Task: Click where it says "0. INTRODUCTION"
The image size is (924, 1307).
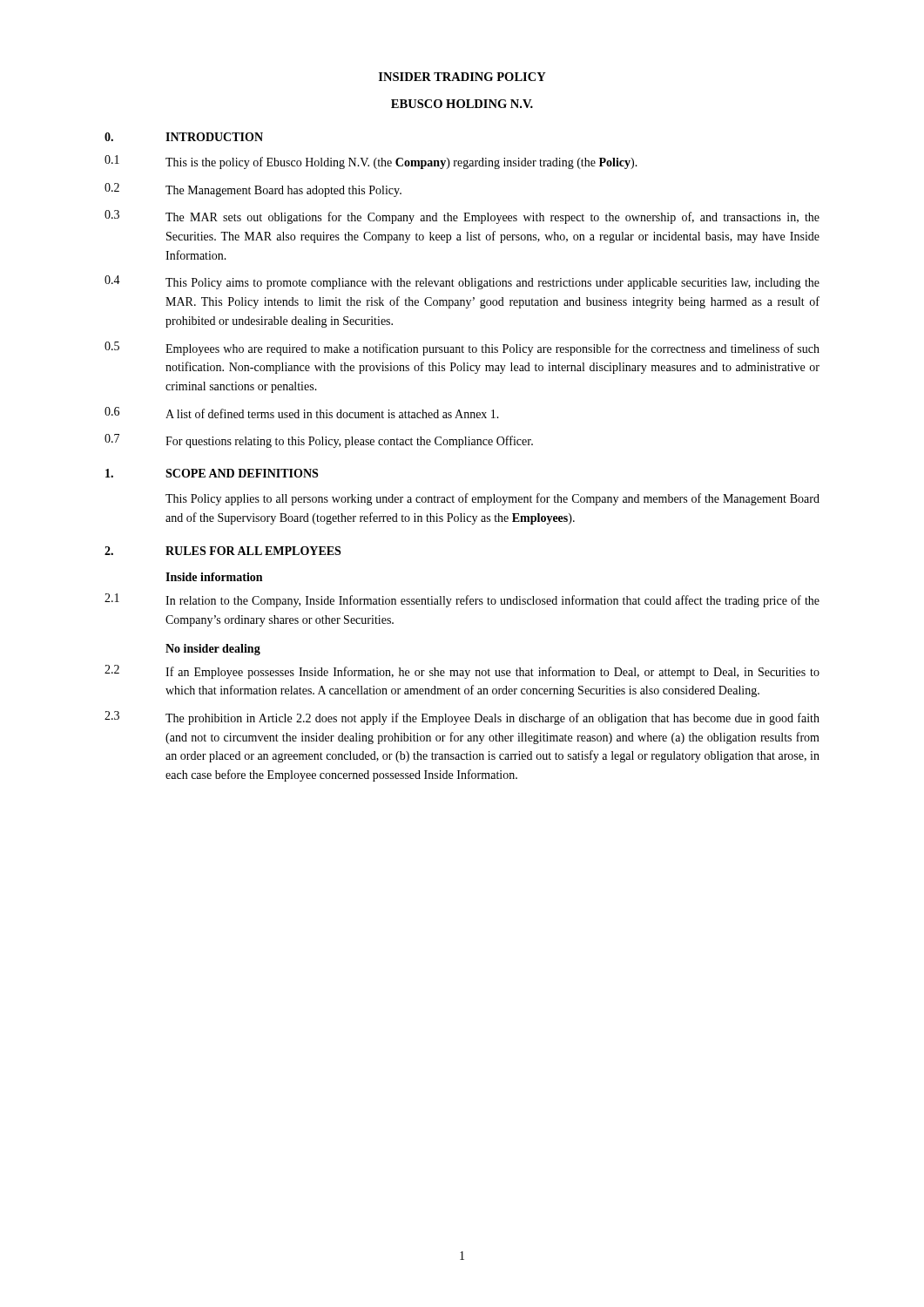Action: (x=184, y=138)
